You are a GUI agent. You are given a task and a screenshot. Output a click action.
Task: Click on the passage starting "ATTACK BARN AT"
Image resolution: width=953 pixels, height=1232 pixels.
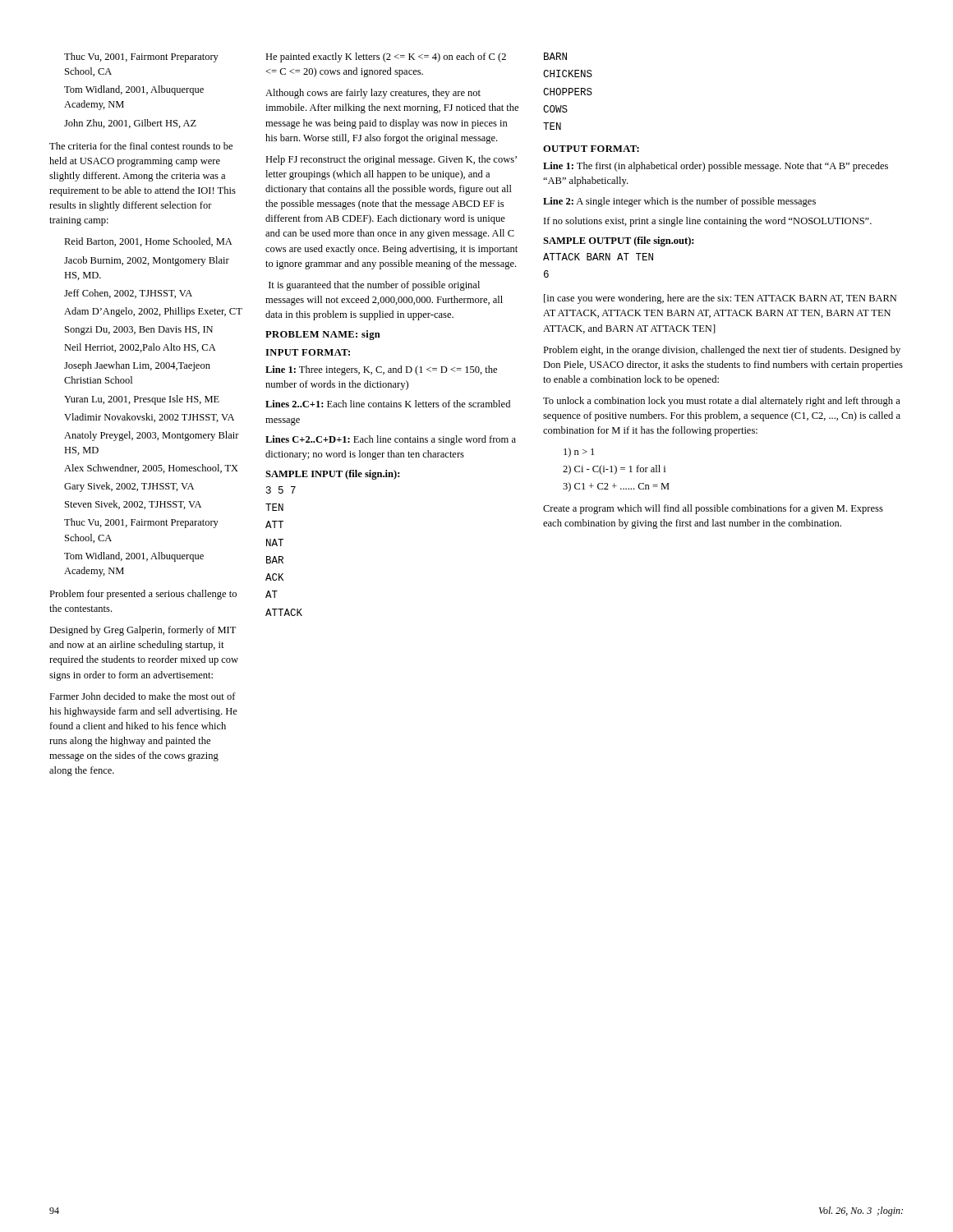point(598,266)
